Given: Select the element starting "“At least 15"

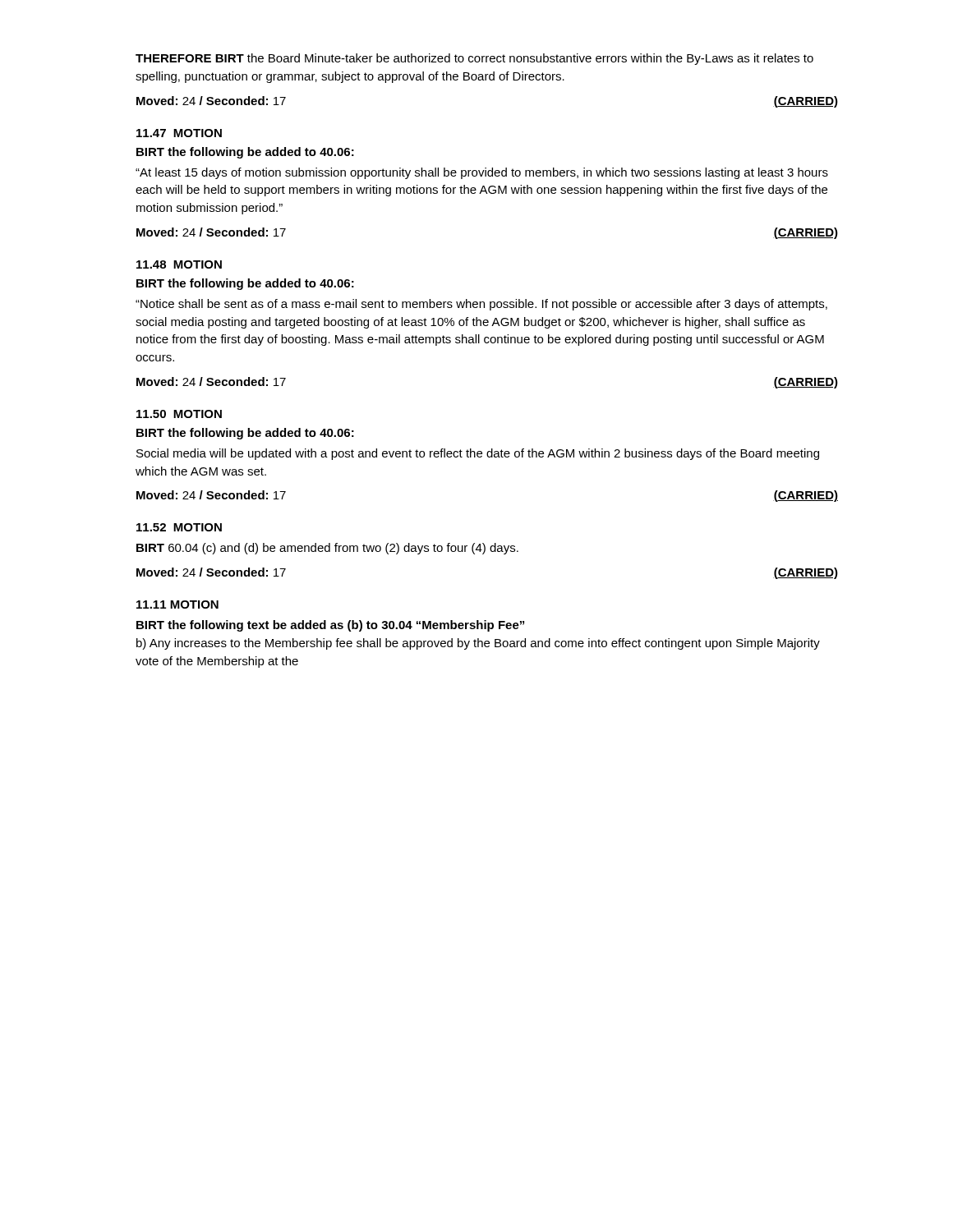Looking at the screenshot, I should (482, 190).
